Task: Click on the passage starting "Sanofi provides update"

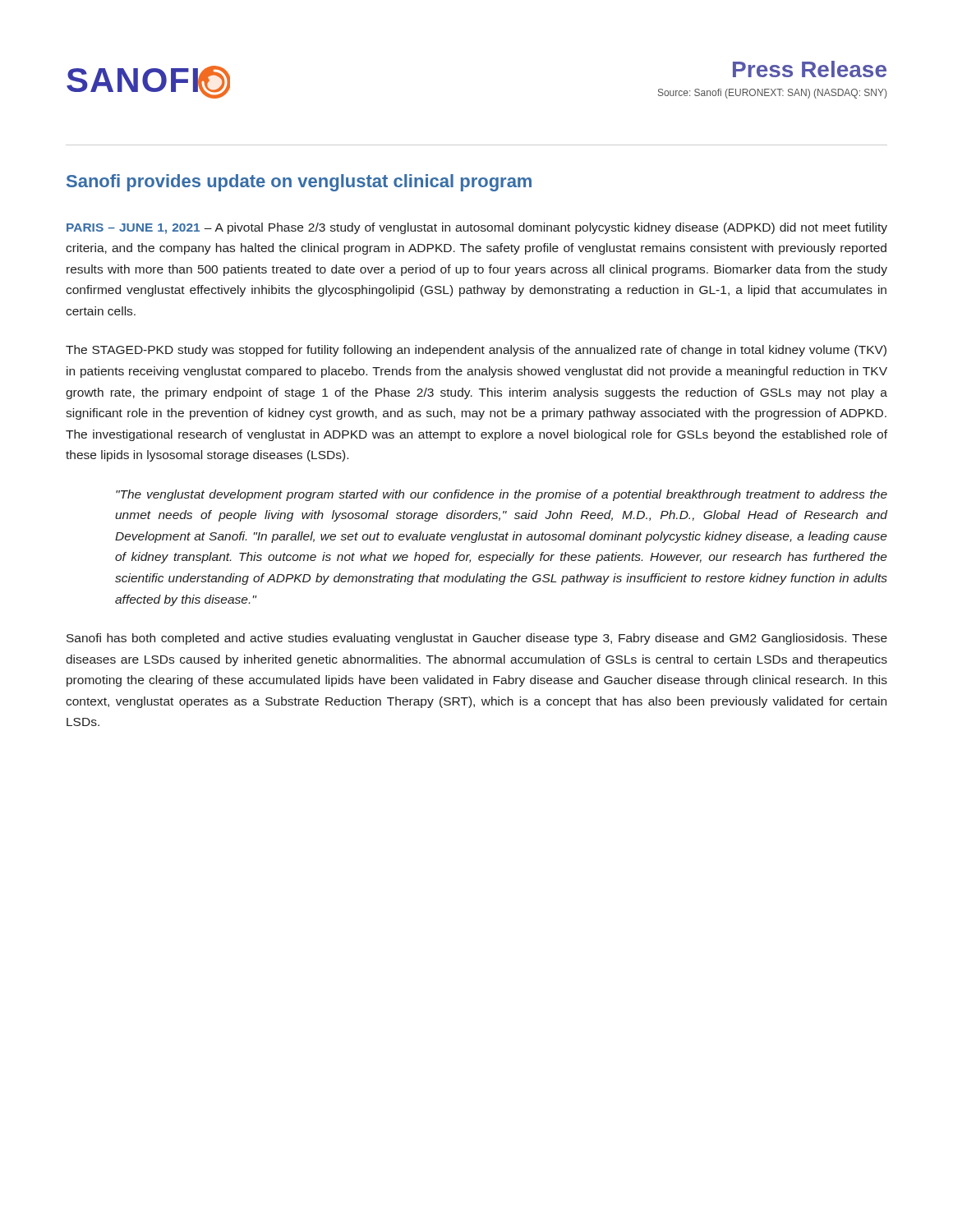Action: coord(299,181)
